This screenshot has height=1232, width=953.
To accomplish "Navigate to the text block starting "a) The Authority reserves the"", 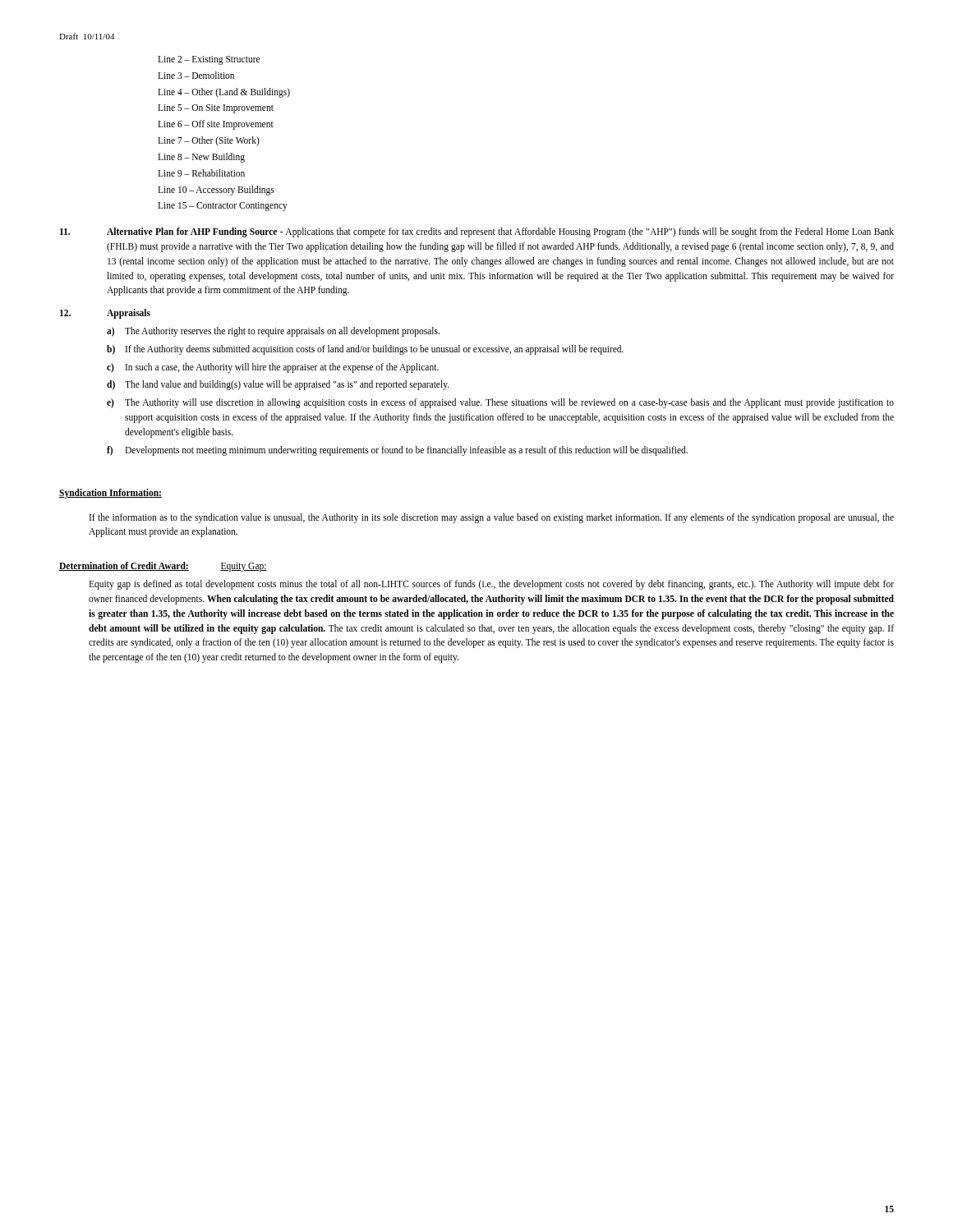I will pos(273,332).
